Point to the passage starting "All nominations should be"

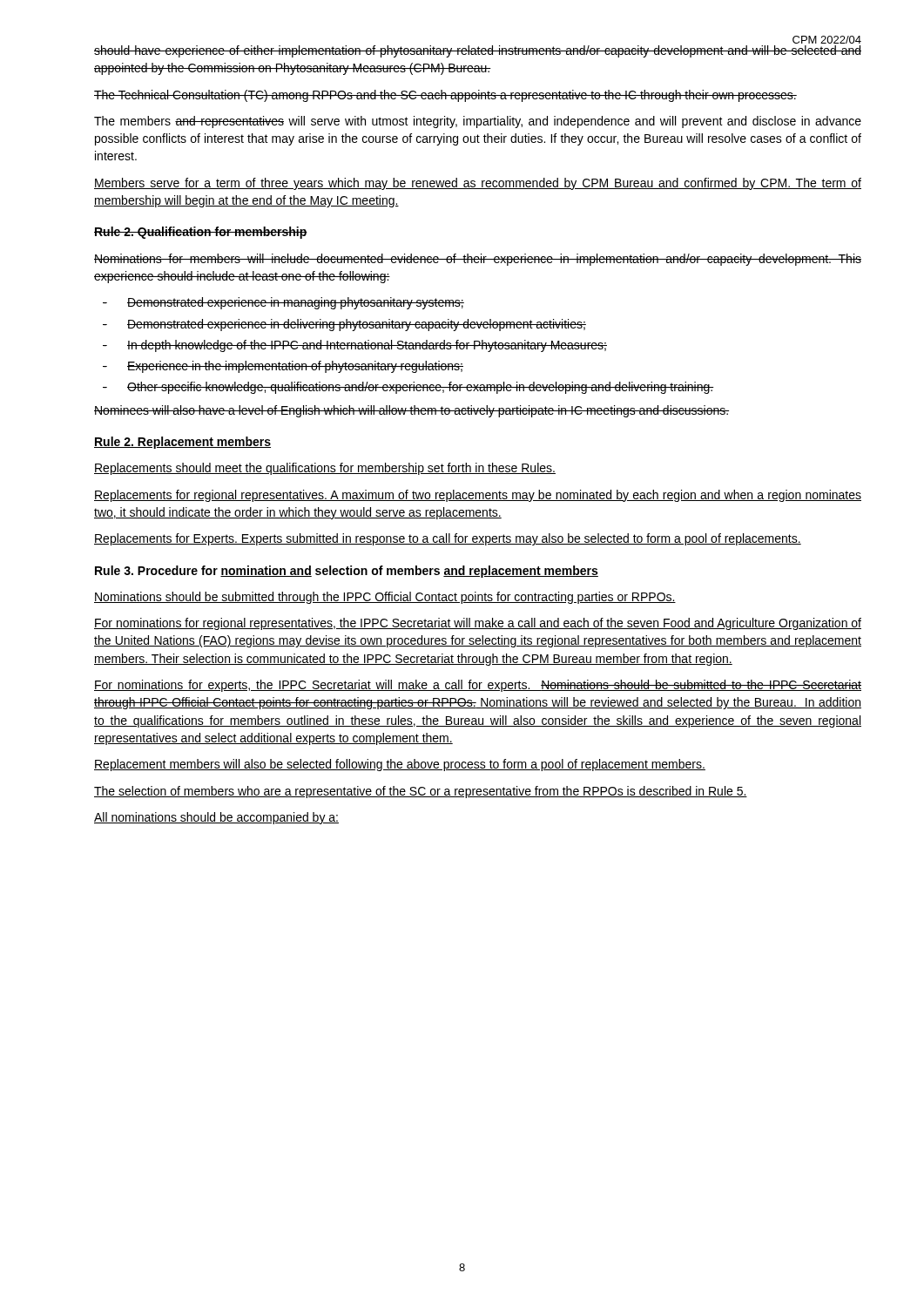pyautogui.click(x=216, y=818)
